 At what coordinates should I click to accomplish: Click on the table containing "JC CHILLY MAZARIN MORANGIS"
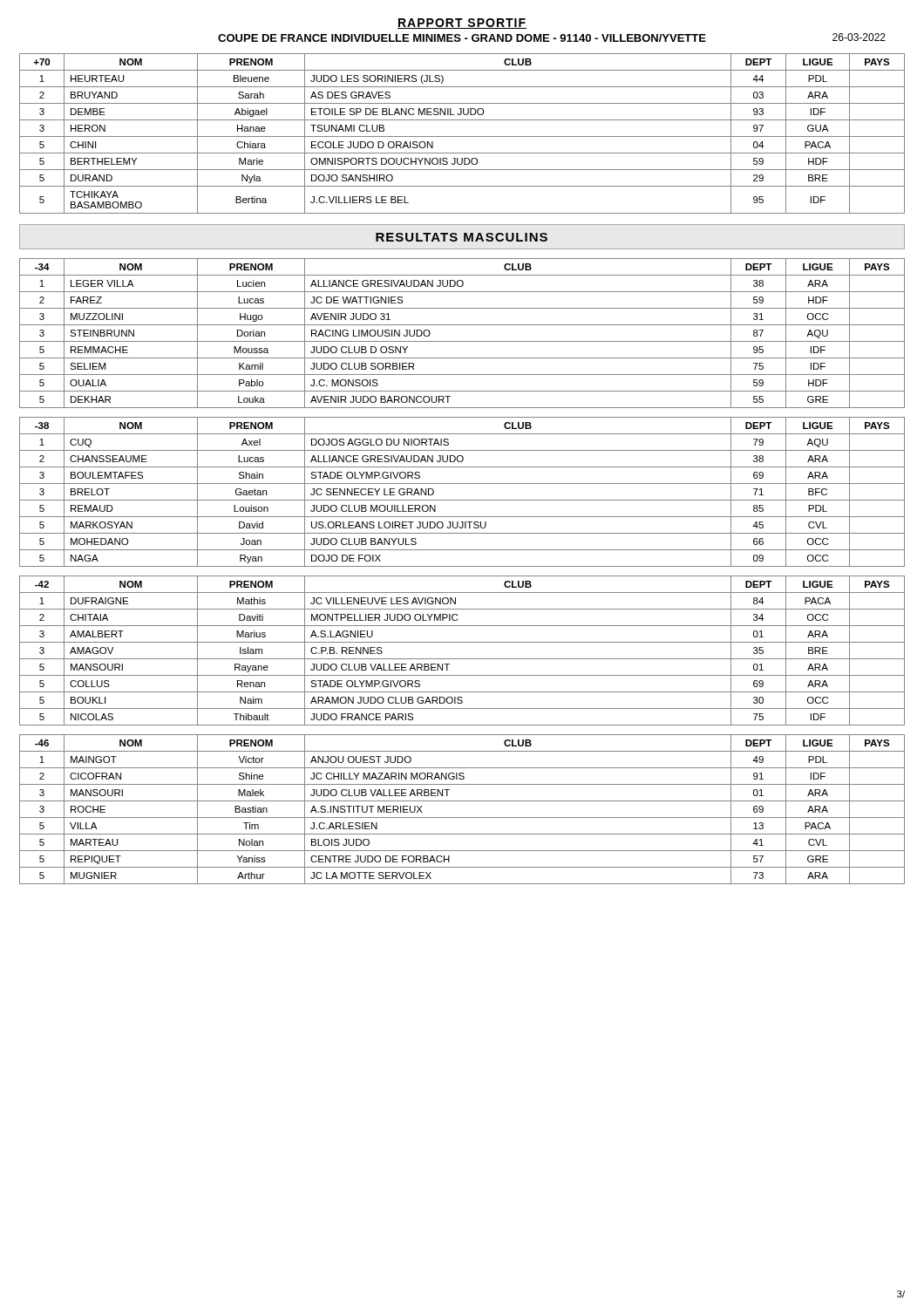coord(462,809)
